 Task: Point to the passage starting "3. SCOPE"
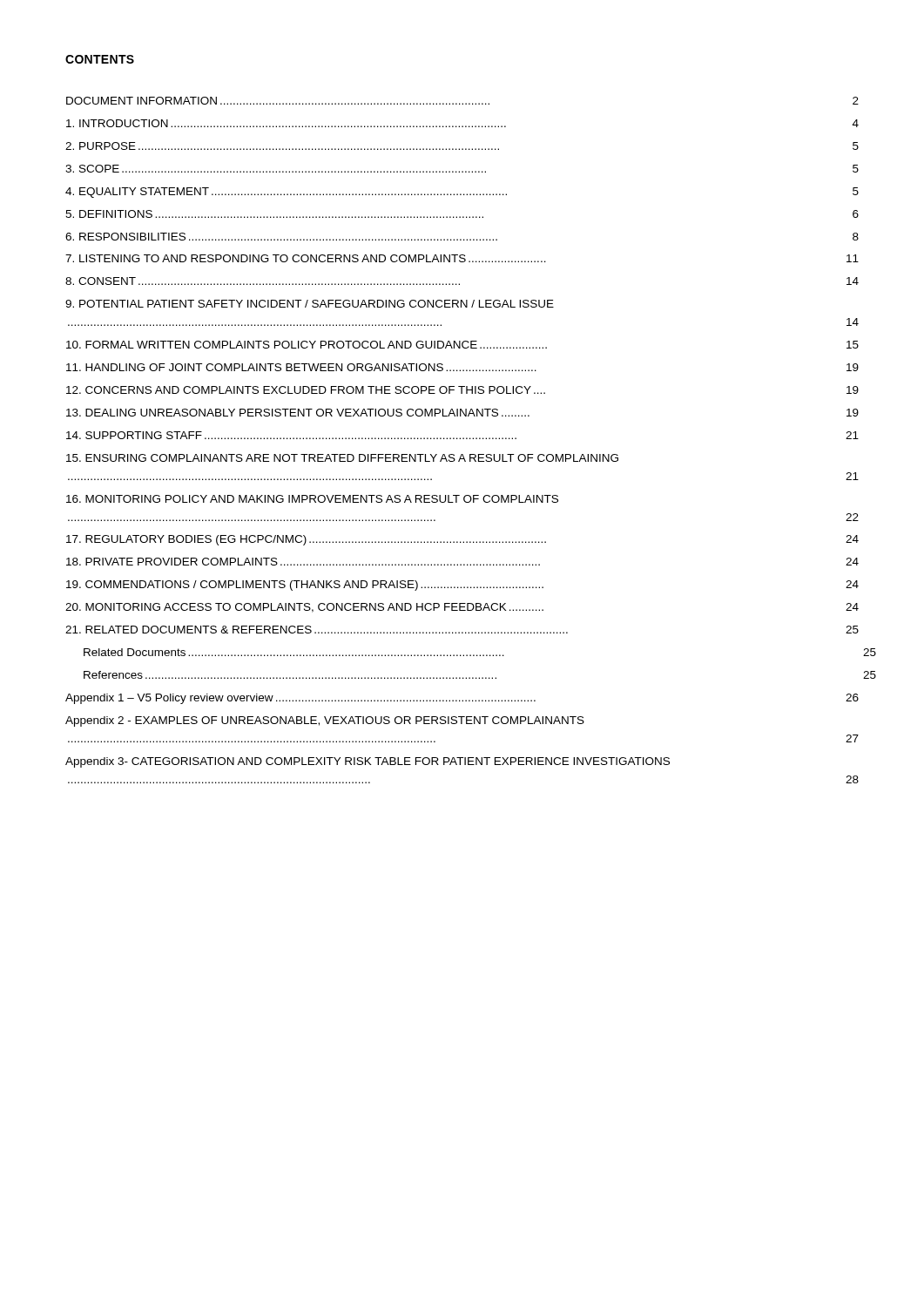[462, 169]
